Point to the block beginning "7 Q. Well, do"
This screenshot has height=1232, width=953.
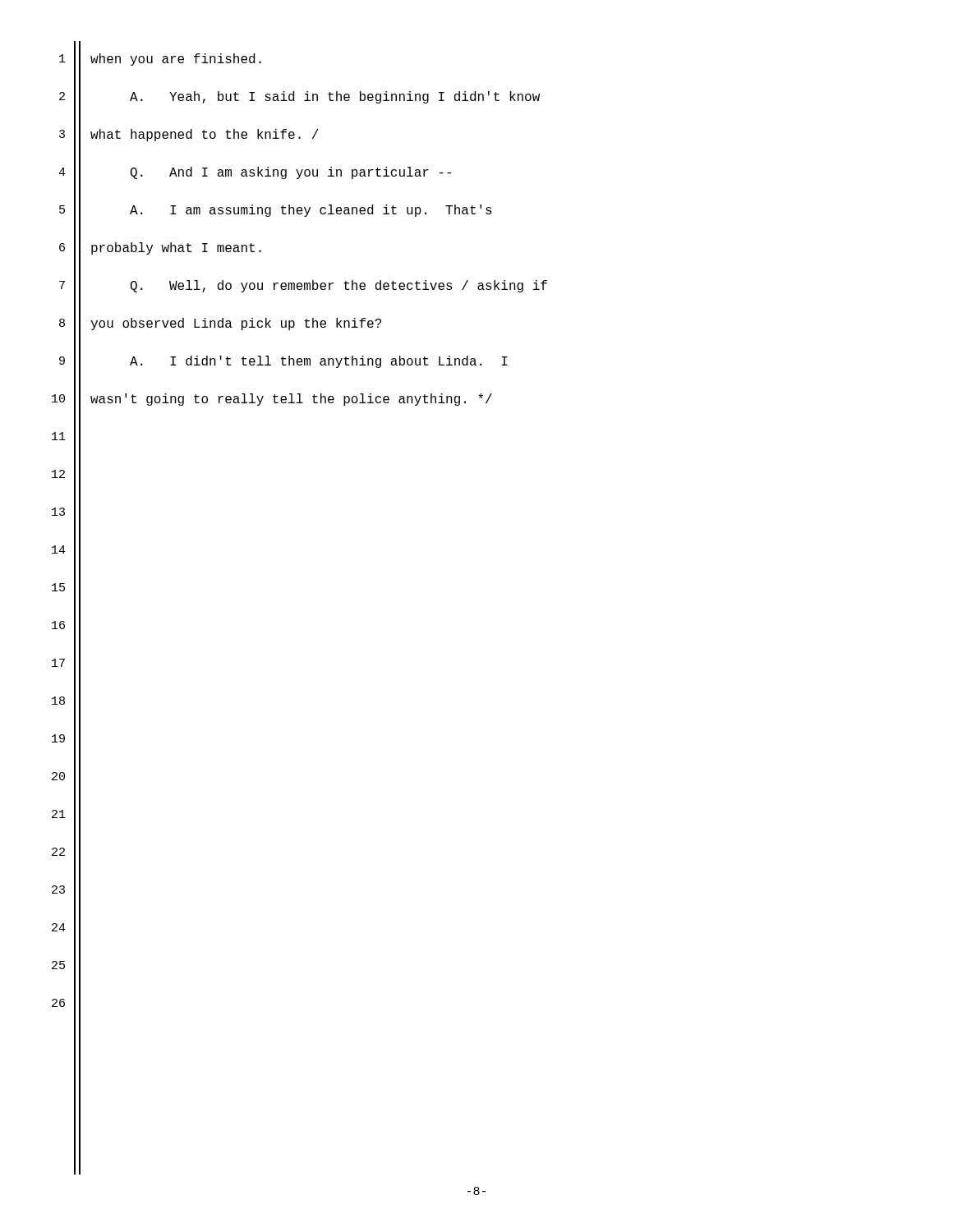[319, 287]
